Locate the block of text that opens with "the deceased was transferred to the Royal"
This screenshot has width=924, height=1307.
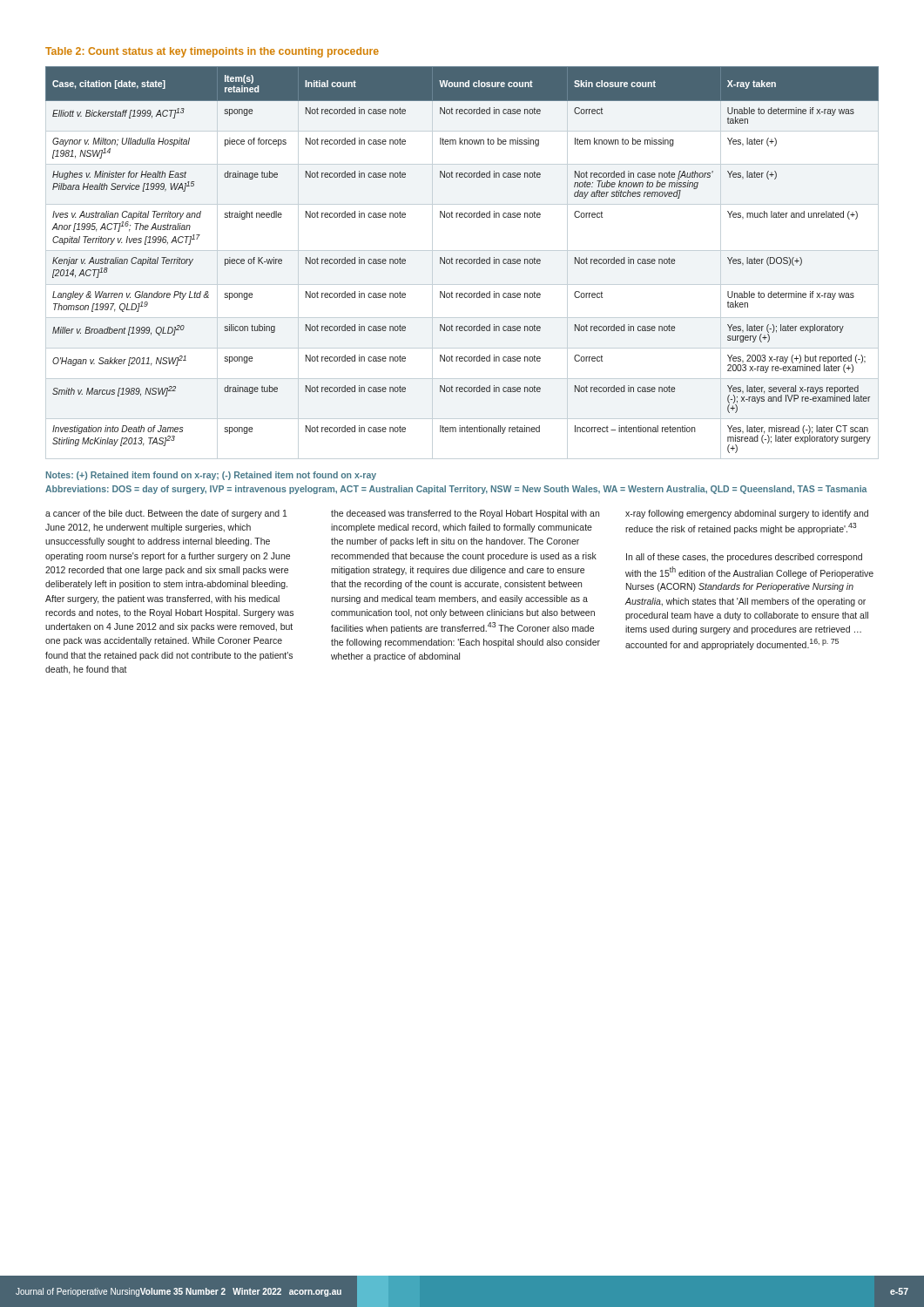[x=466, y=585]
